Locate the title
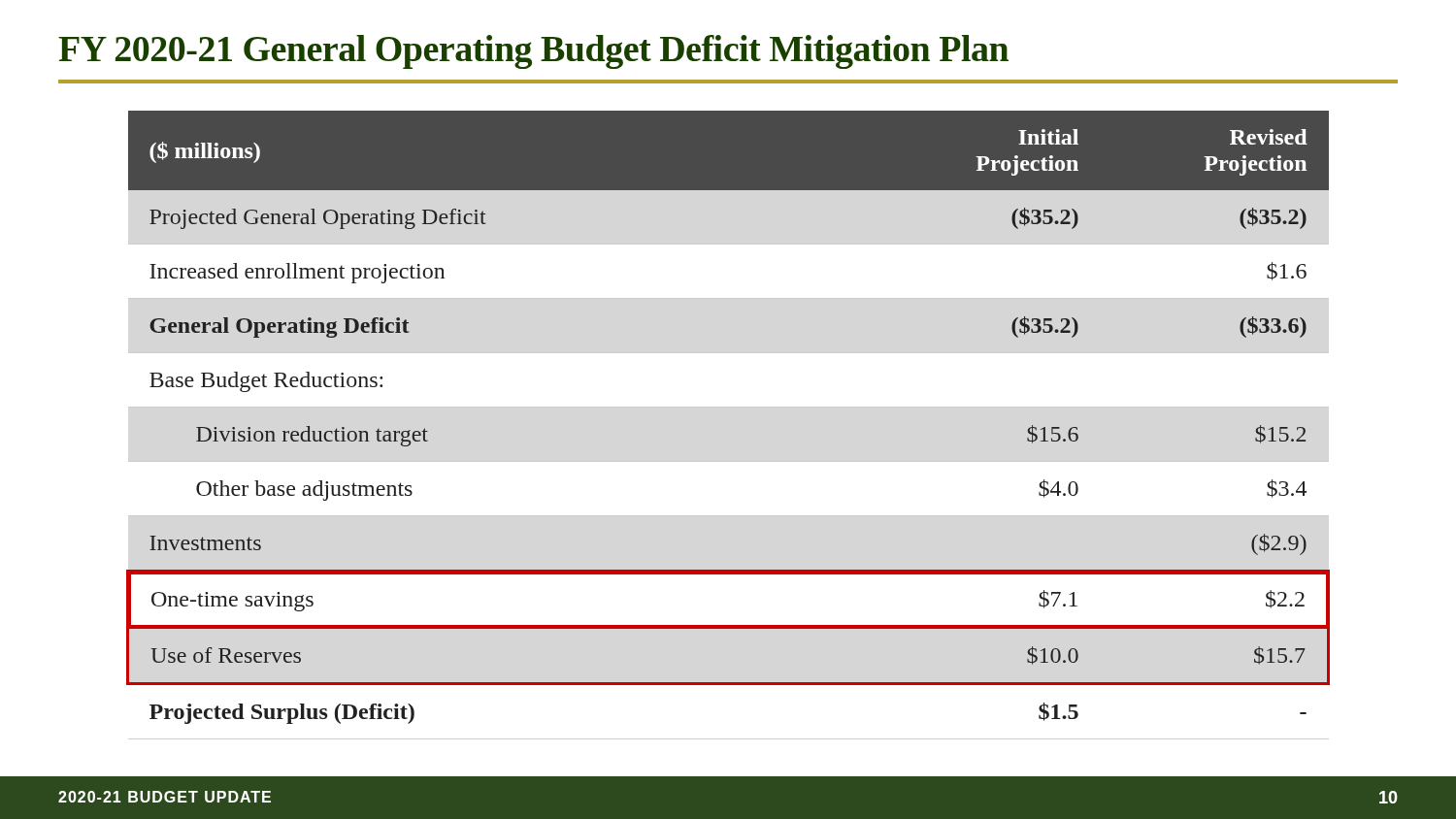The image size is (1456, 819). click(x=533, y=49)
